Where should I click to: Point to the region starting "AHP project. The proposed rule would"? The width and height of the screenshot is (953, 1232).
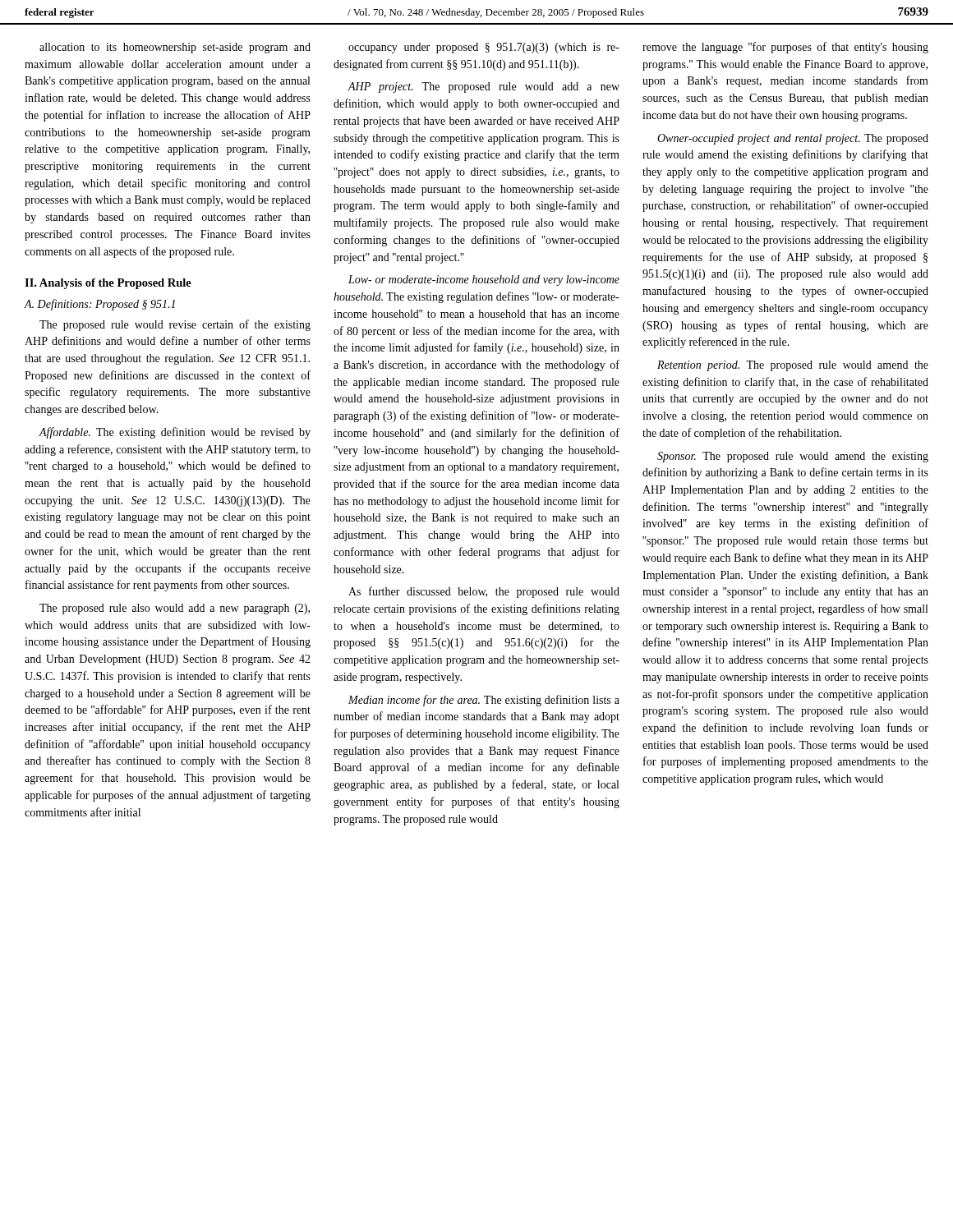(476, 173)
